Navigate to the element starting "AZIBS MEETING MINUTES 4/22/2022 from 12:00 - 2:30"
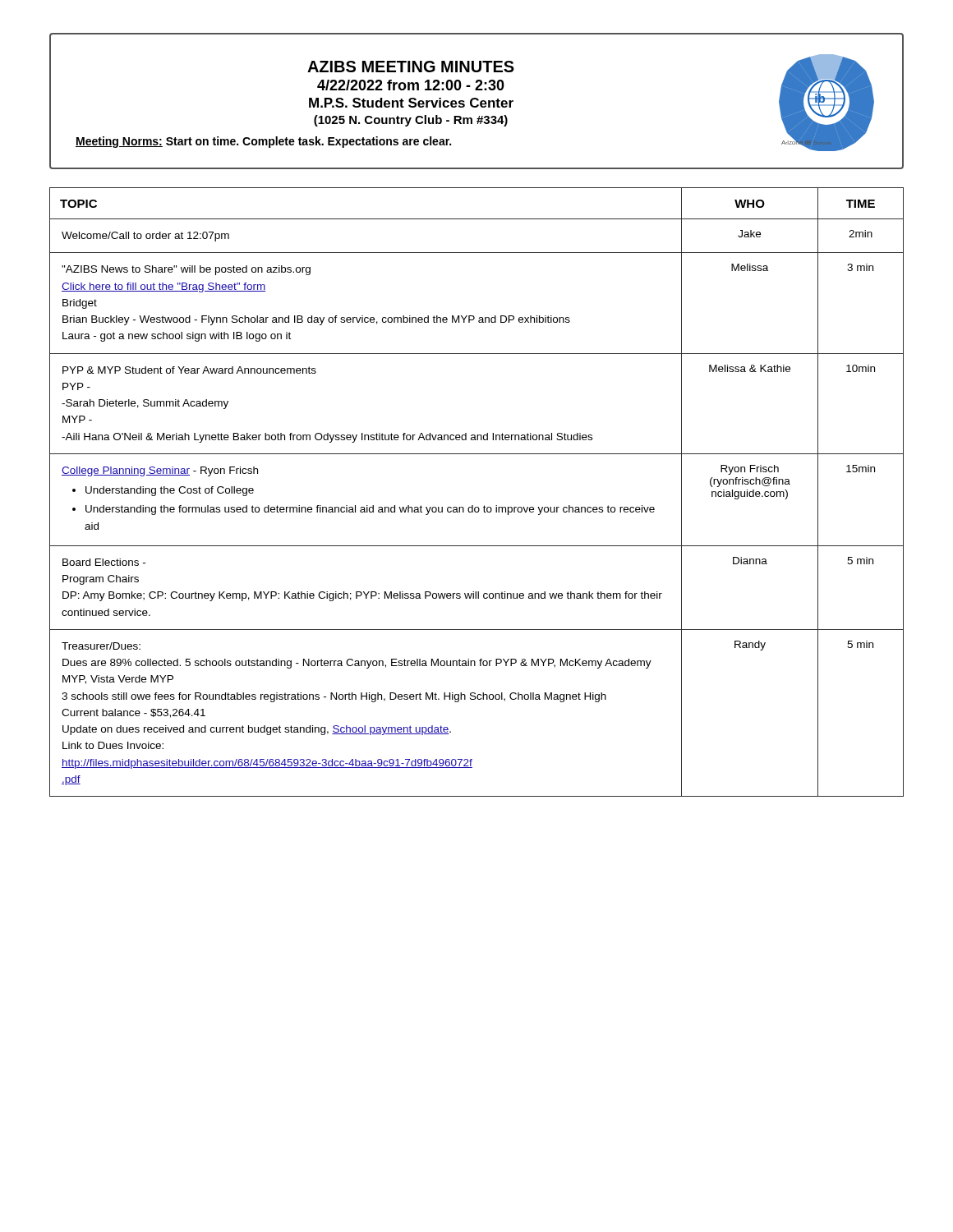This screenshot has height=1232, width=953. pyautogui.click(x=480, y=103)
